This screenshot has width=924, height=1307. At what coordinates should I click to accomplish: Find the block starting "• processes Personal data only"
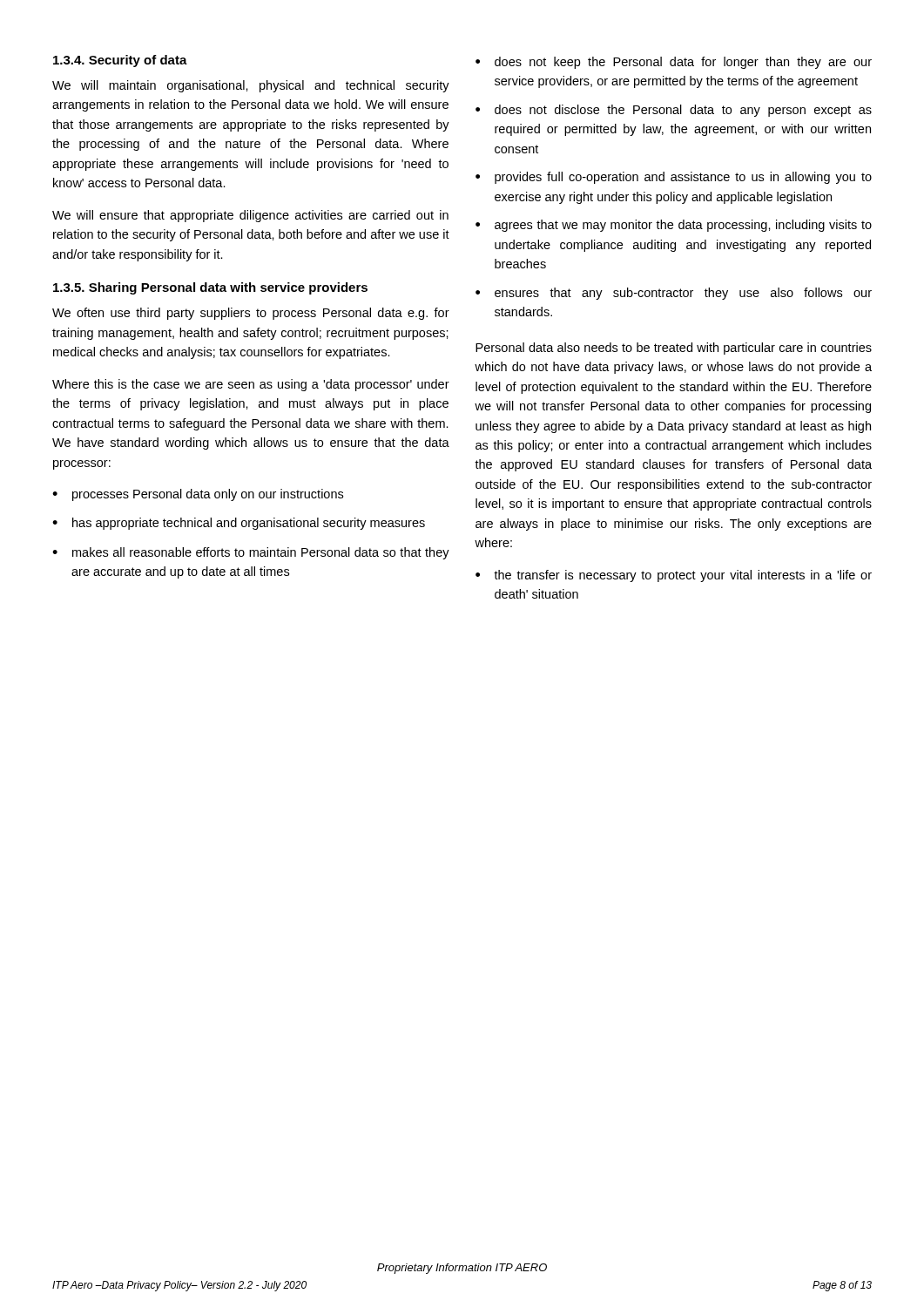[x=251, y=495]
